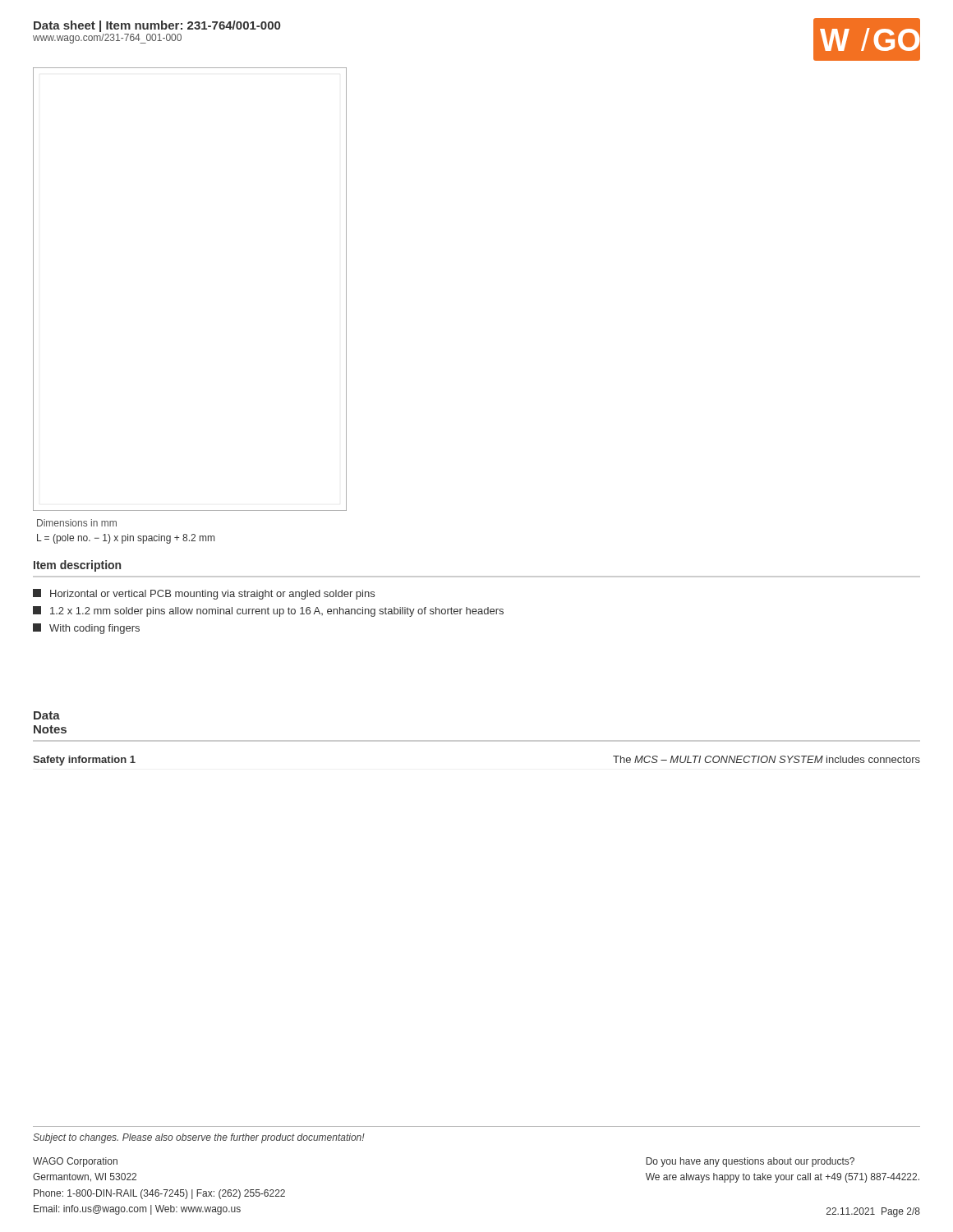953x1232 pixels.
Task: Click where it says "Data Notes"
Action: [47, 715]
